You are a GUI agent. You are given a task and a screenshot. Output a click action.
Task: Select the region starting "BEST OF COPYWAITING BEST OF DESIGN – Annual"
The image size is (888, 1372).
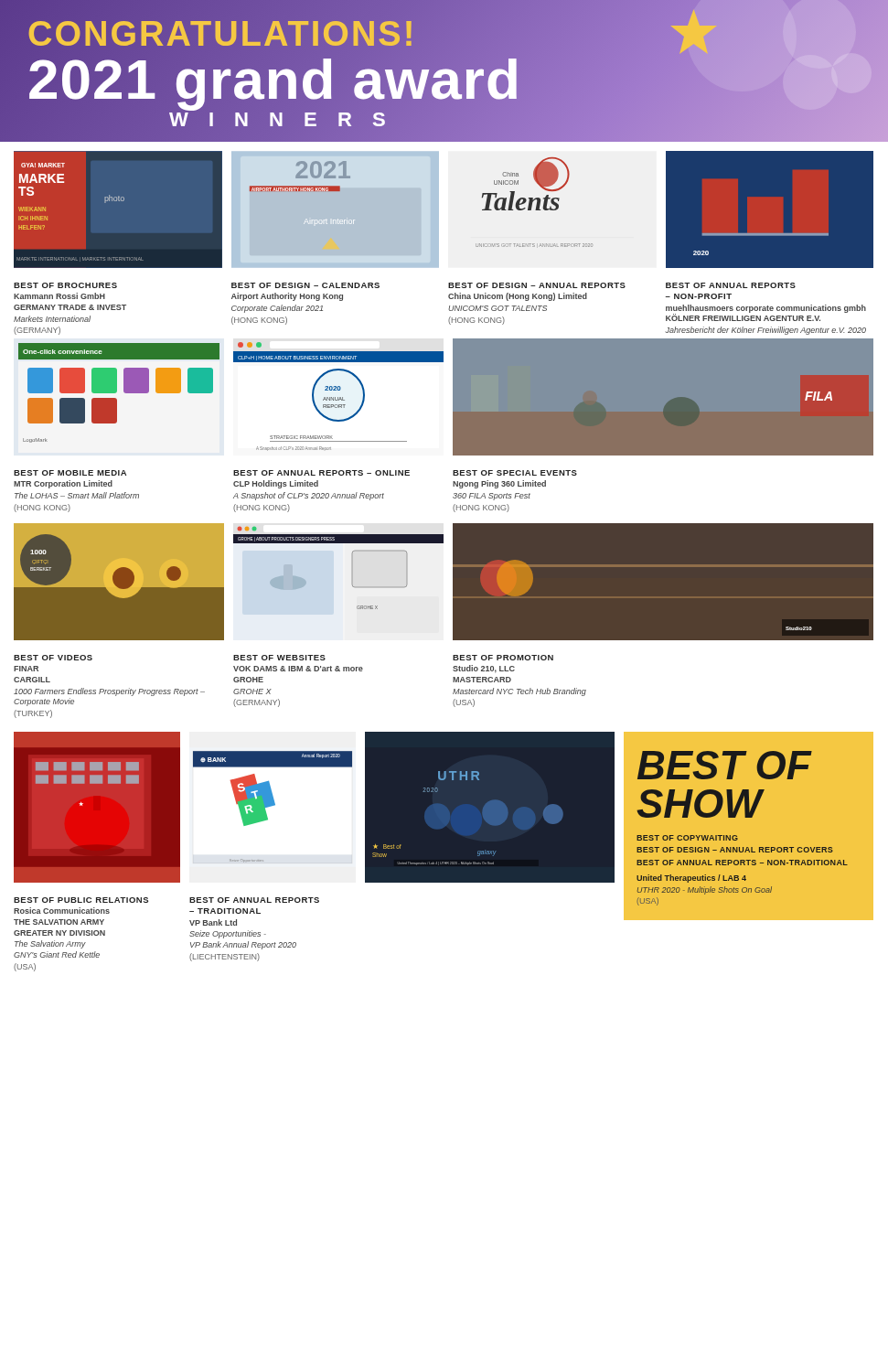pos(749,870)
